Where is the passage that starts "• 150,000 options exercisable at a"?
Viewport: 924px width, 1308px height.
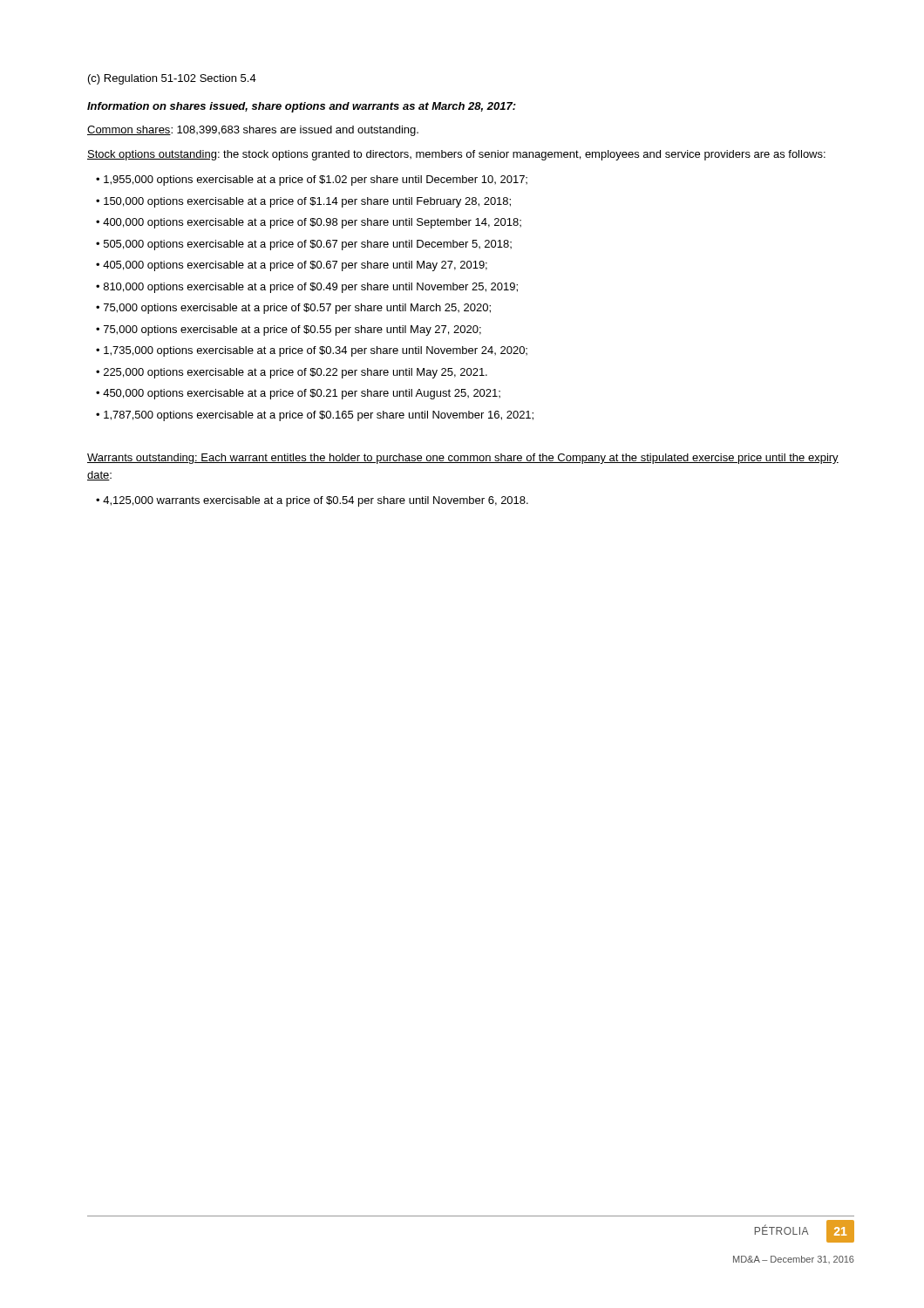click(304, 201)
